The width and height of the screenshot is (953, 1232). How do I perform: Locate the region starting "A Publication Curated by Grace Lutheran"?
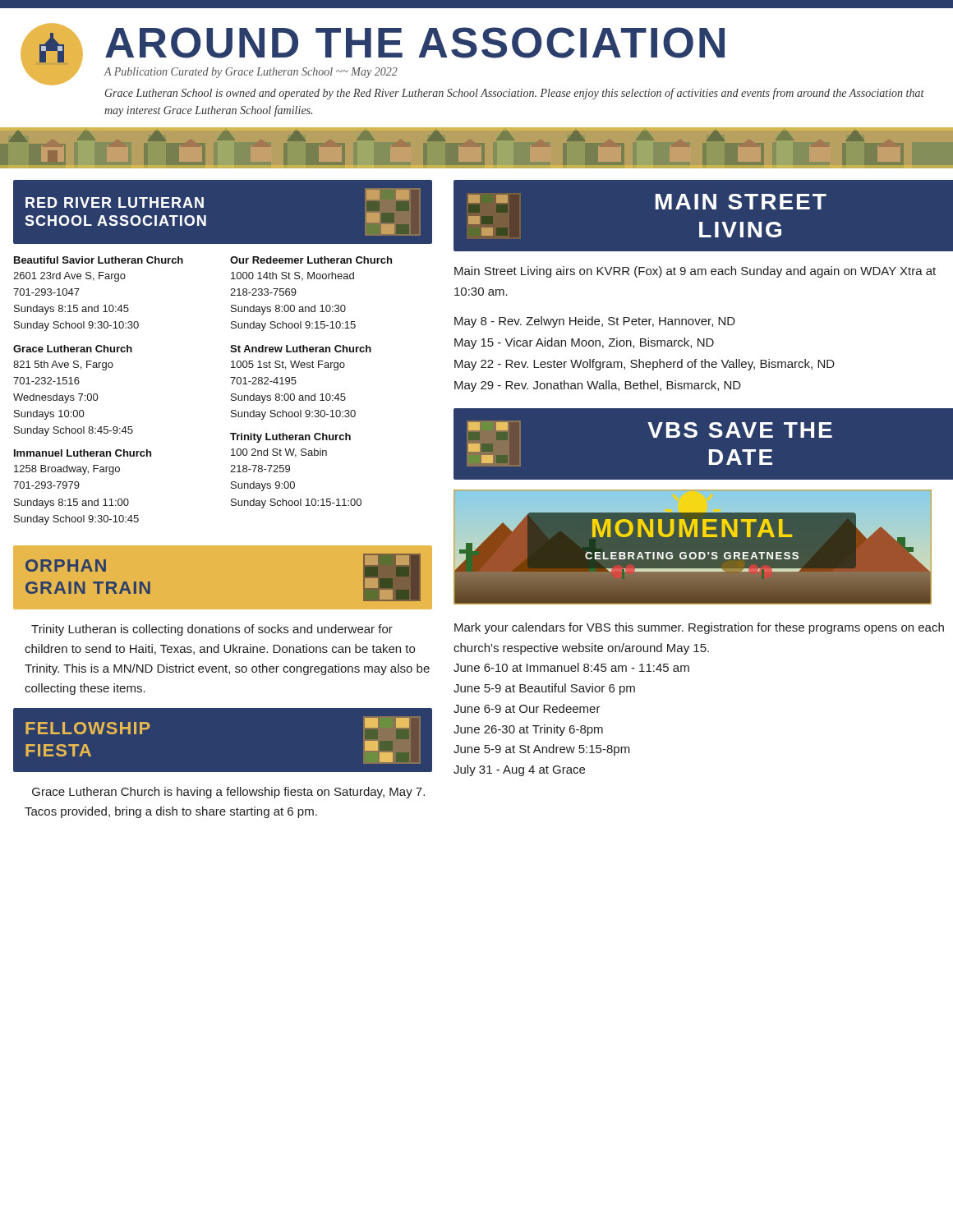point(251,72)
